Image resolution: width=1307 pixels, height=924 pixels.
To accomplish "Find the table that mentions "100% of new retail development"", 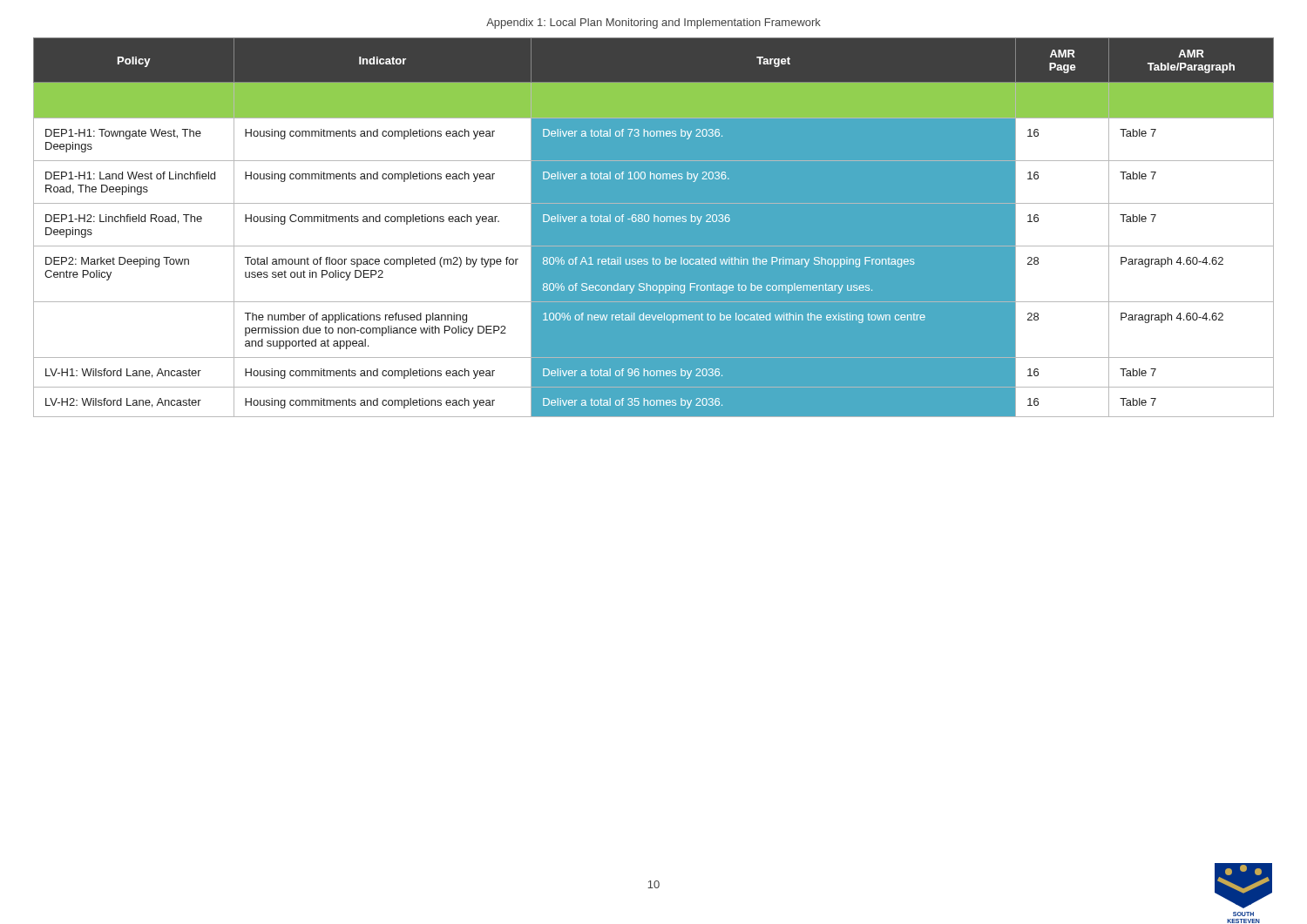I will click(x=654, y=227).
